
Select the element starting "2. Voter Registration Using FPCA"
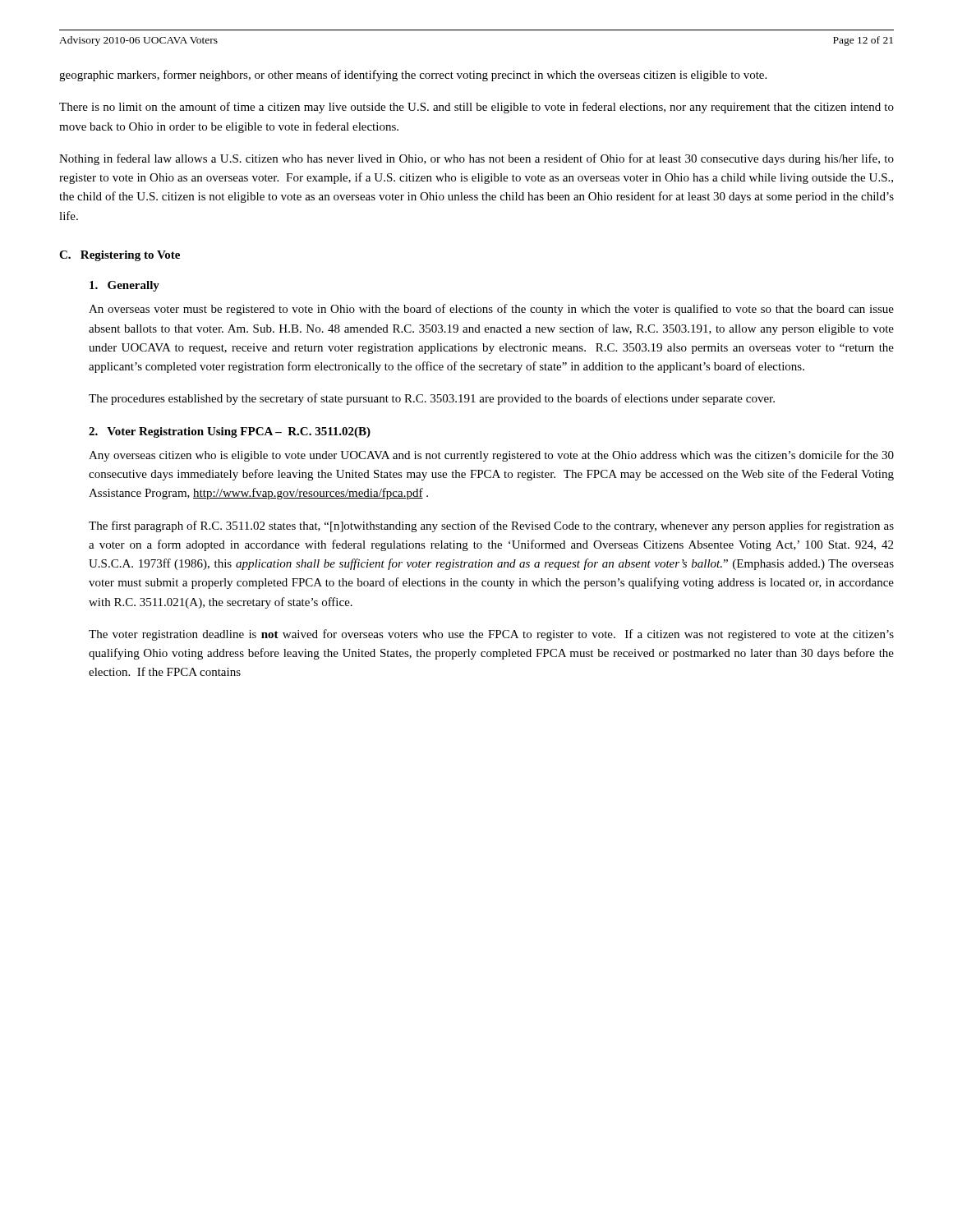pos(230,431)
